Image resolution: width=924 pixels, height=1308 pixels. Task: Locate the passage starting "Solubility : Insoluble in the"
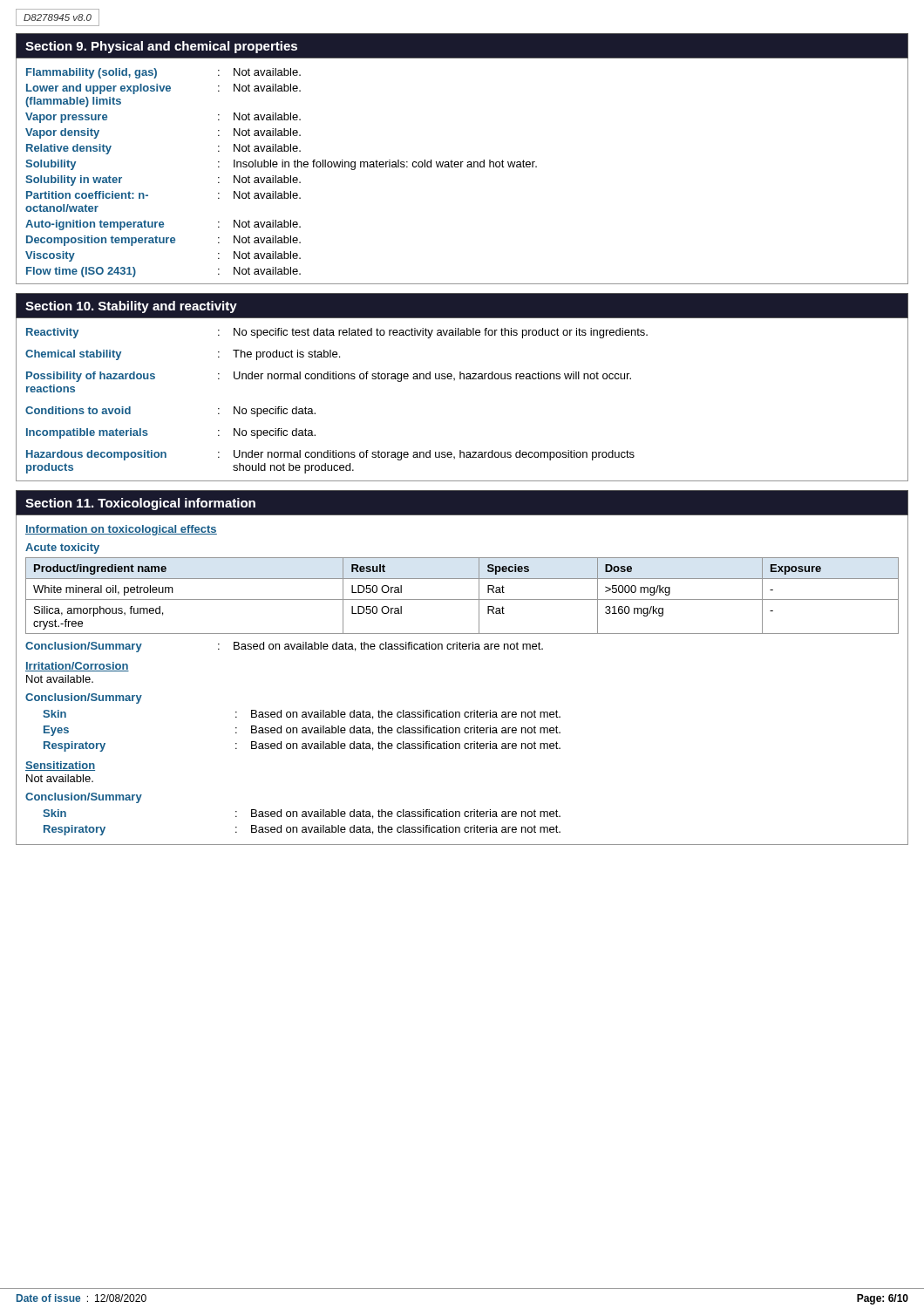[281, 164]
